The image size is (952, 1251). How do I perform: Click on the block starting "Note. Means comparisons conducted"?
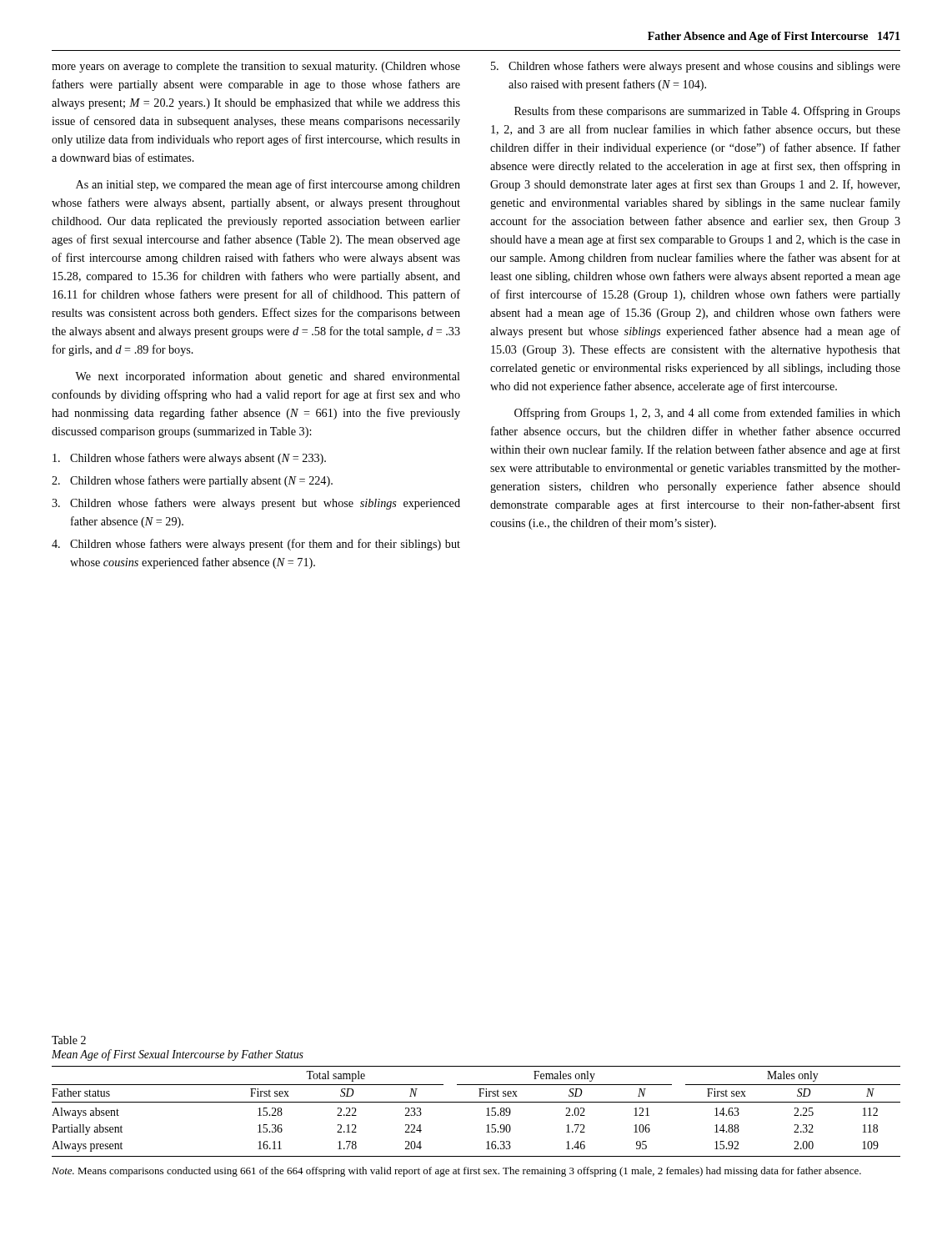pos(457,1171)
